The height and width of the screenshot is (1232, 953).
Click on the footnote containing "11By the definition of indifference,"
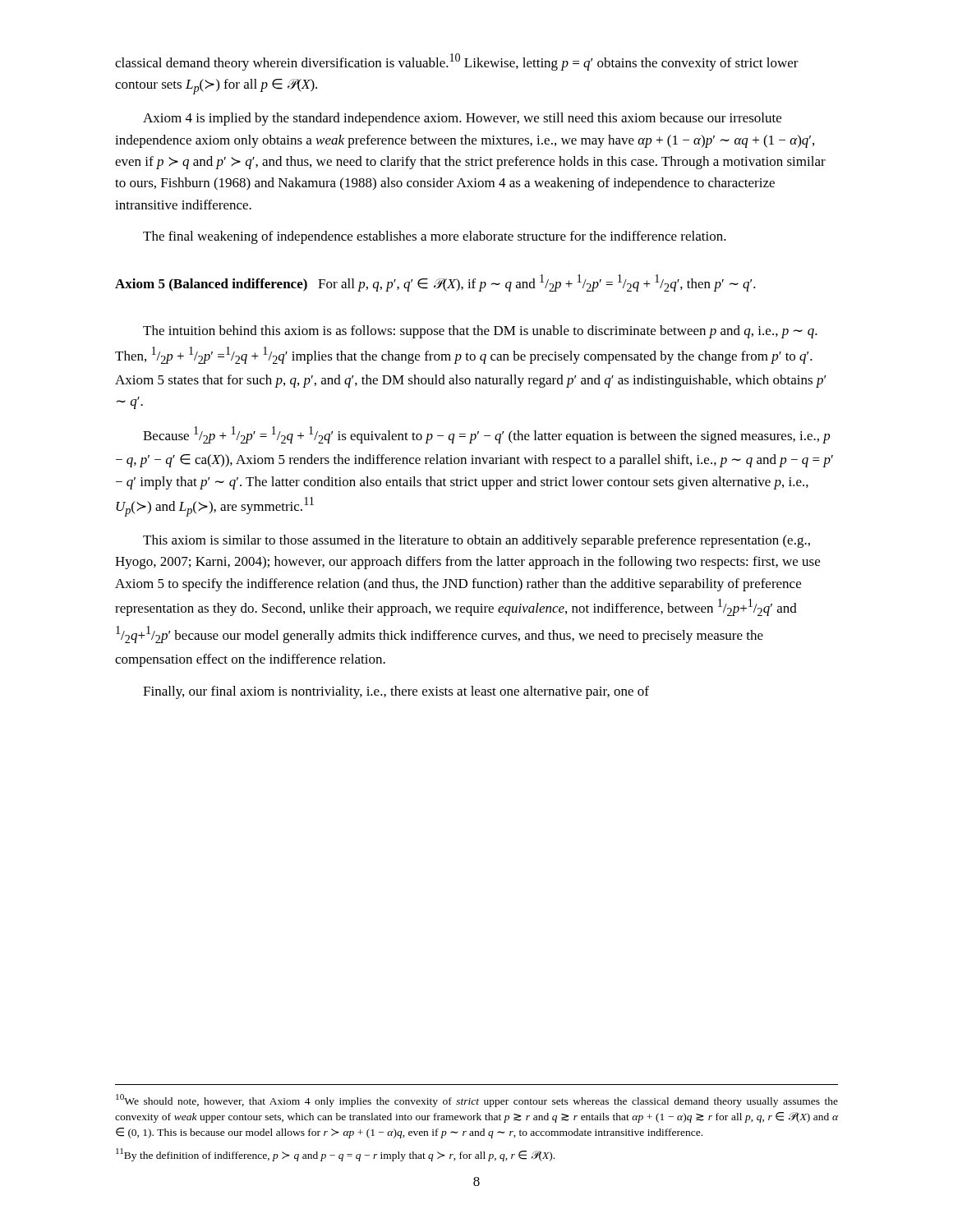pos(335,1153)
